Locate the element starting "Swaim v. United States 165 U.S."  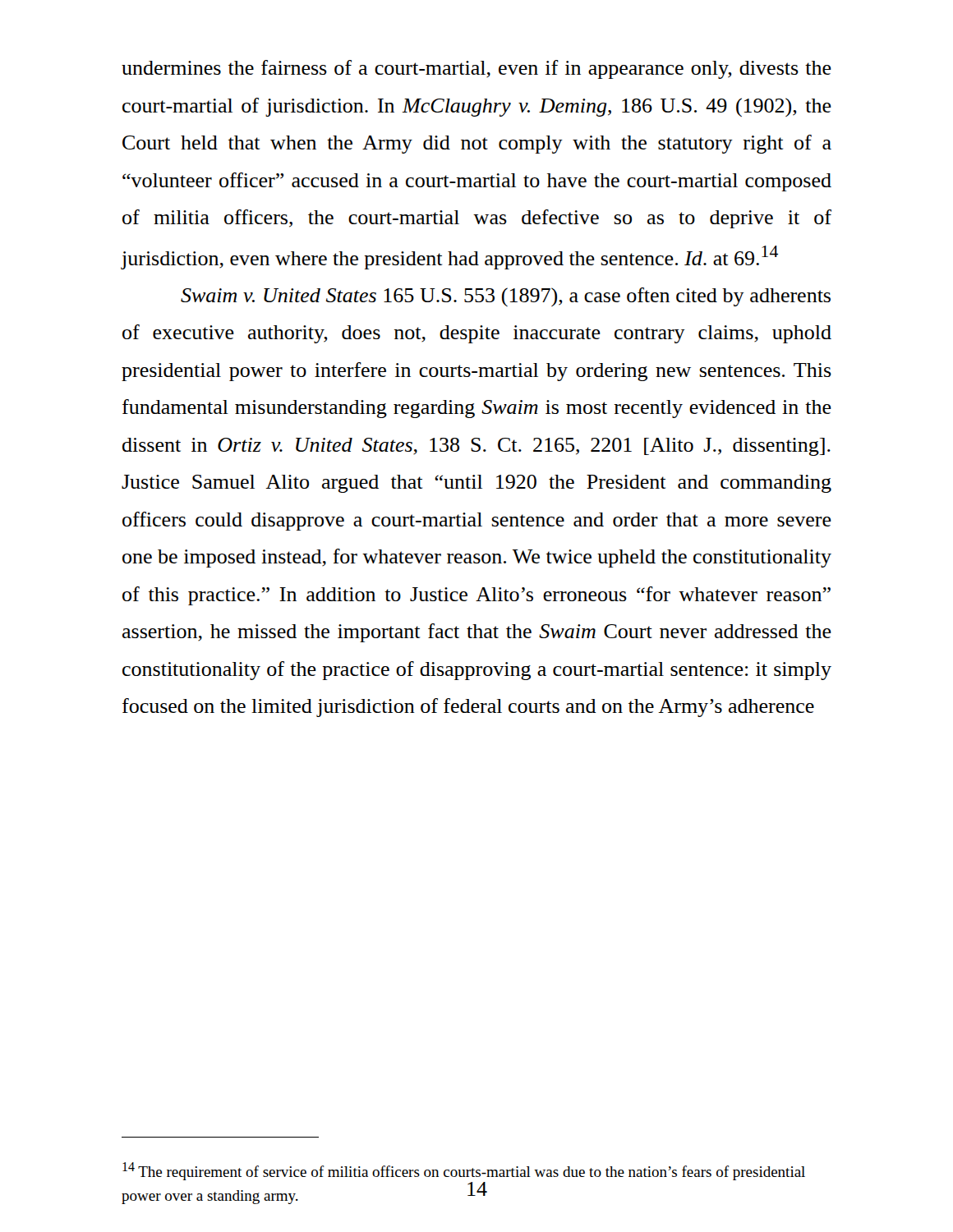coord(476,501)
